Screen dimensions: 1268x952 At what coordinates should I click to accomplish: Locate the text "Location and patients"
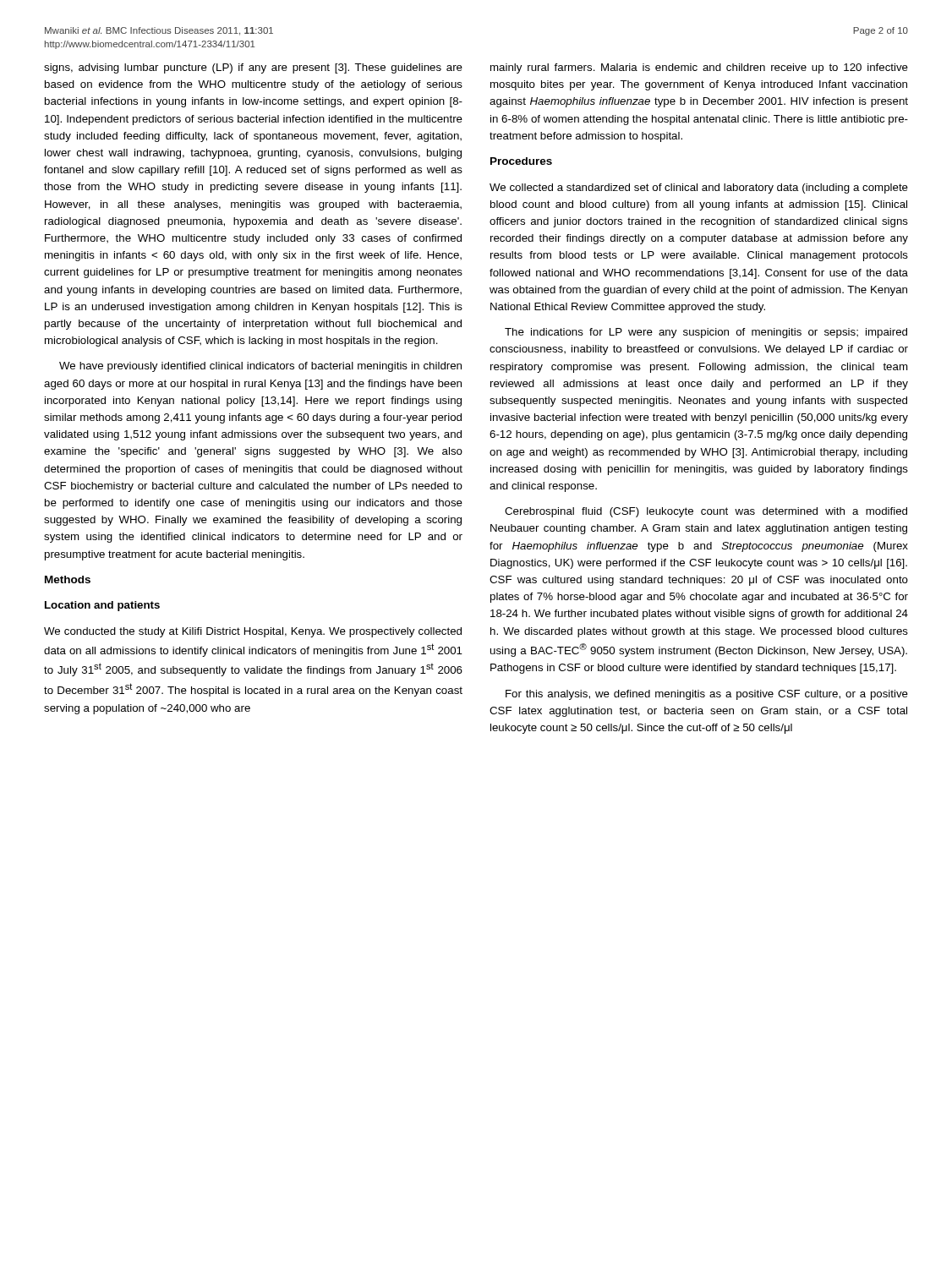pos(102,606)
